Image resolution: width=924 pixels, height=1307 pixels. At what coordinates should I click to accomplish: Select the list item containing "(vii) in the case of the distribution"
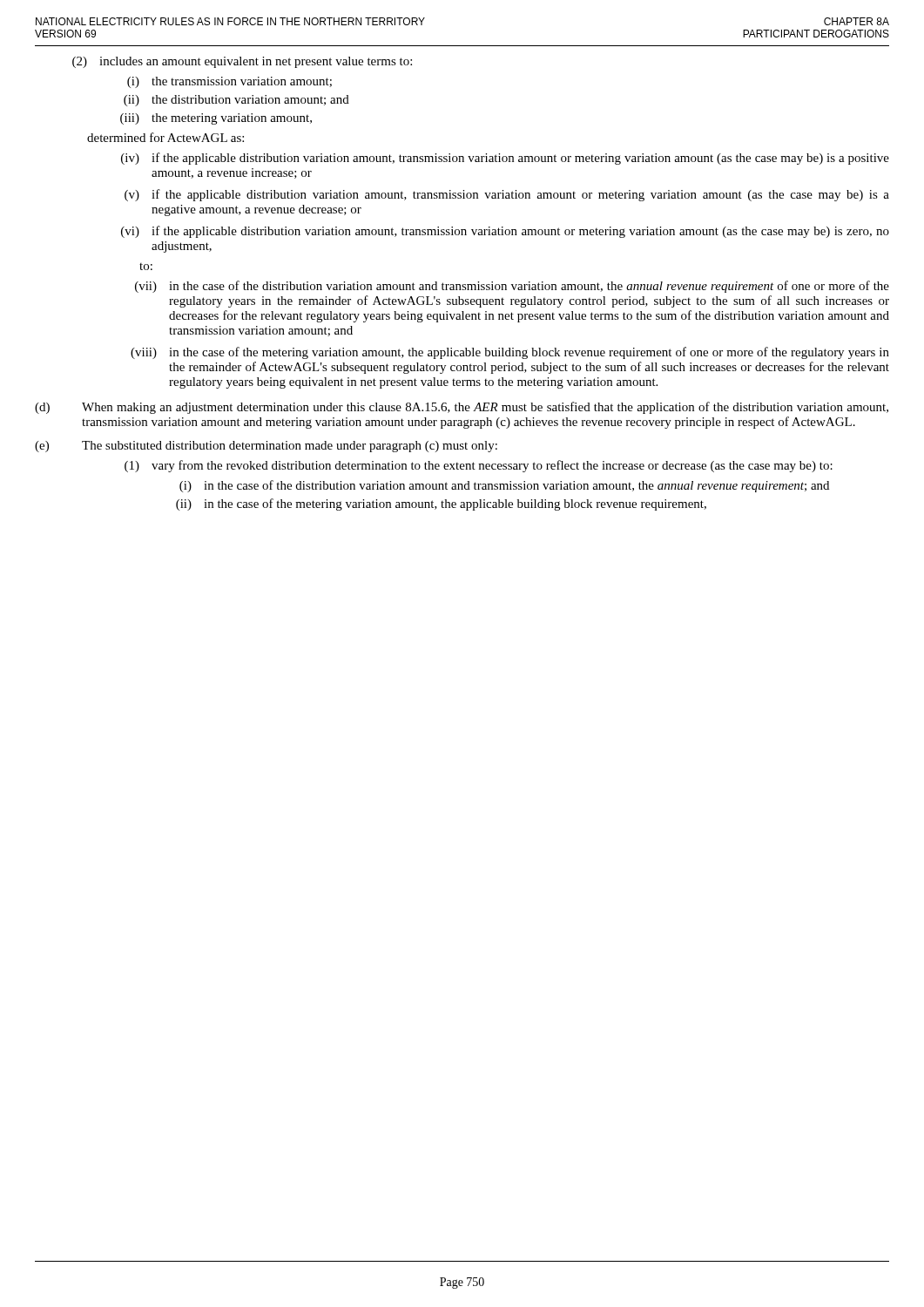coord(488,308)
